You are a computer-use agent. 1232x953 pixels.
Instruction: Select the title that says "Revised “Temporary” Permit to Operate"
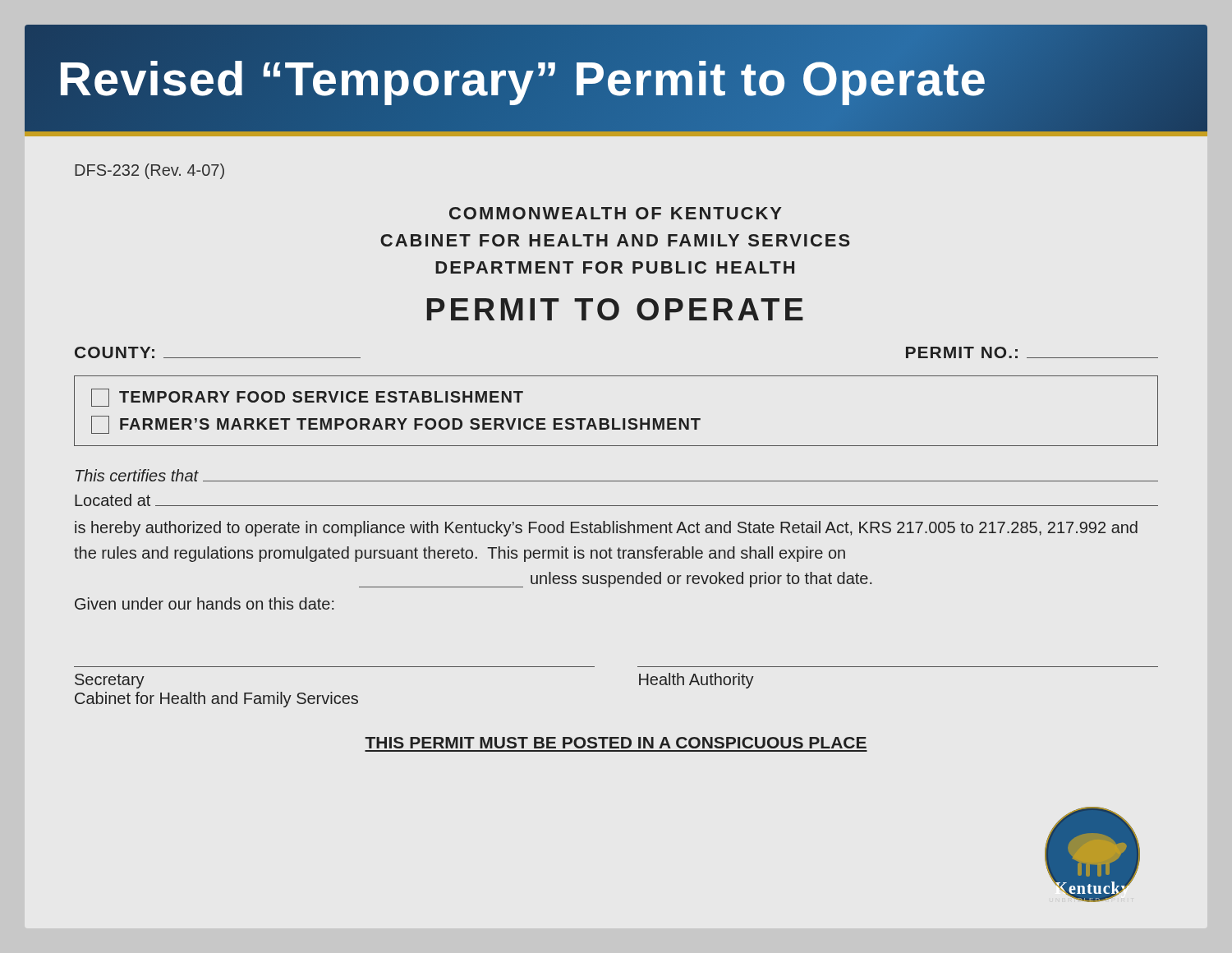[522, 78]
